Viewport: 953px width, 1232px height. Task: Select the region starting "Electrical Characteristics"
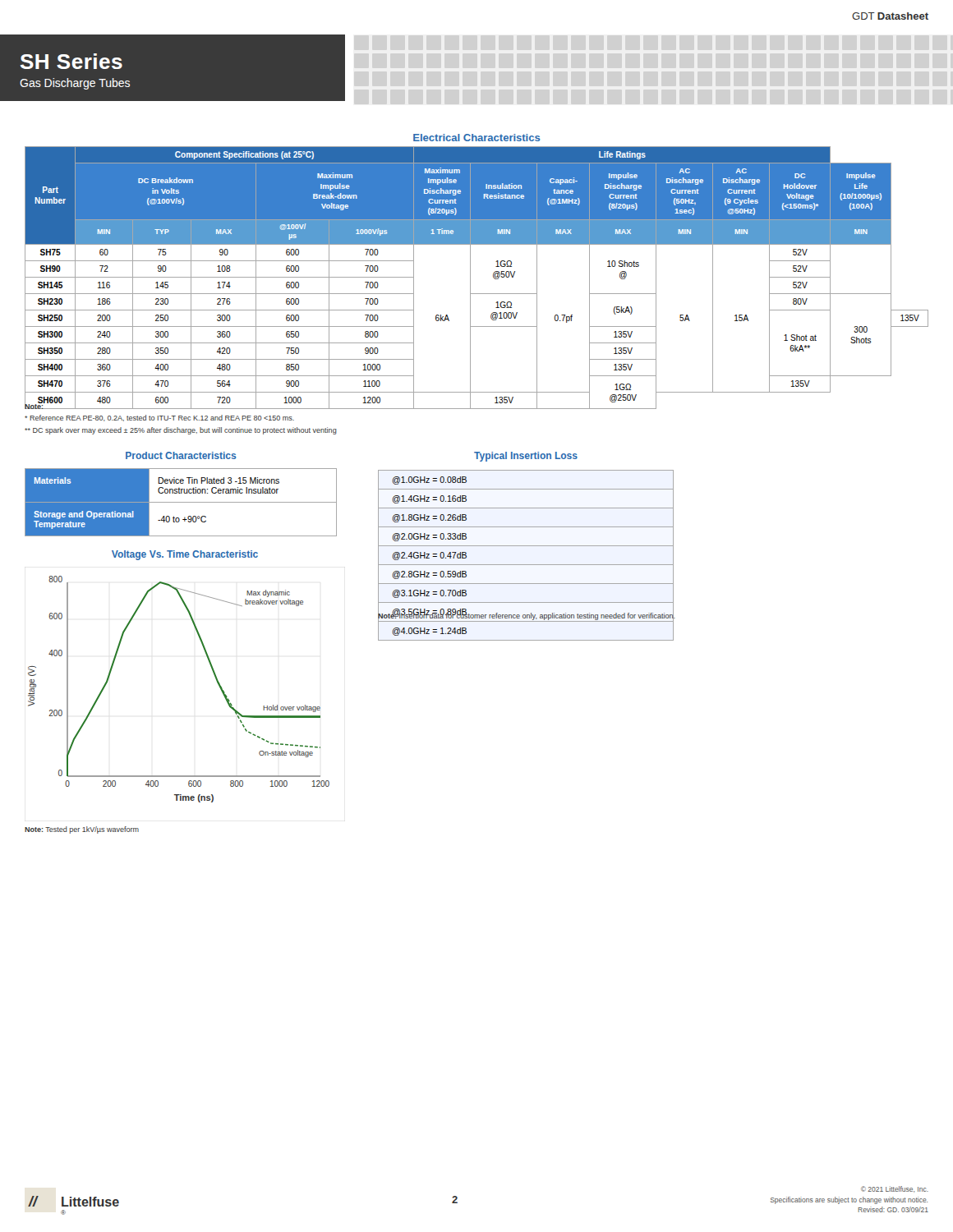(476, 138)
